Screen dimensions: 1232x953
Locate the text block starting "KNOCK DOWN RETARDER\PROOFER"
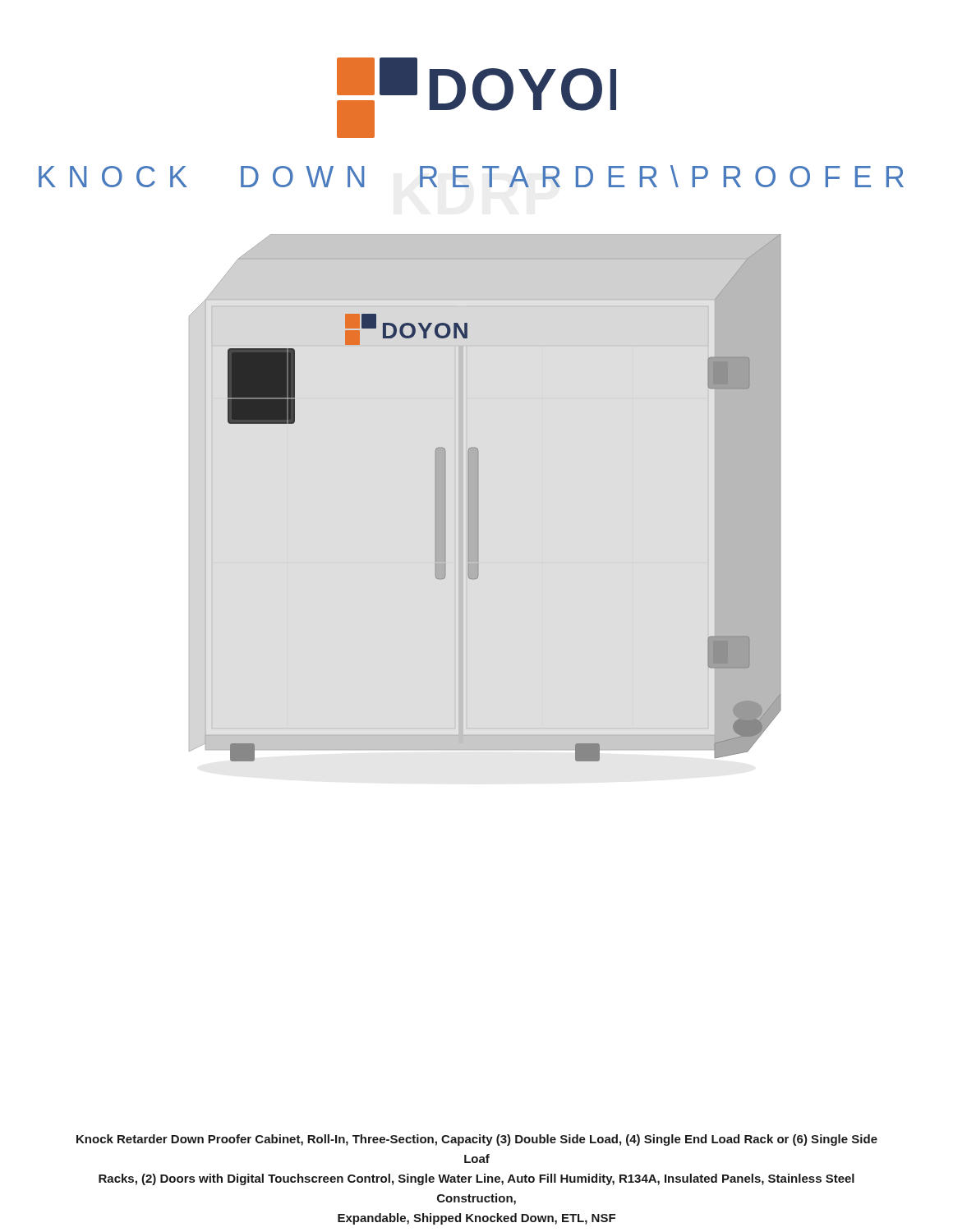click(476, 177)
